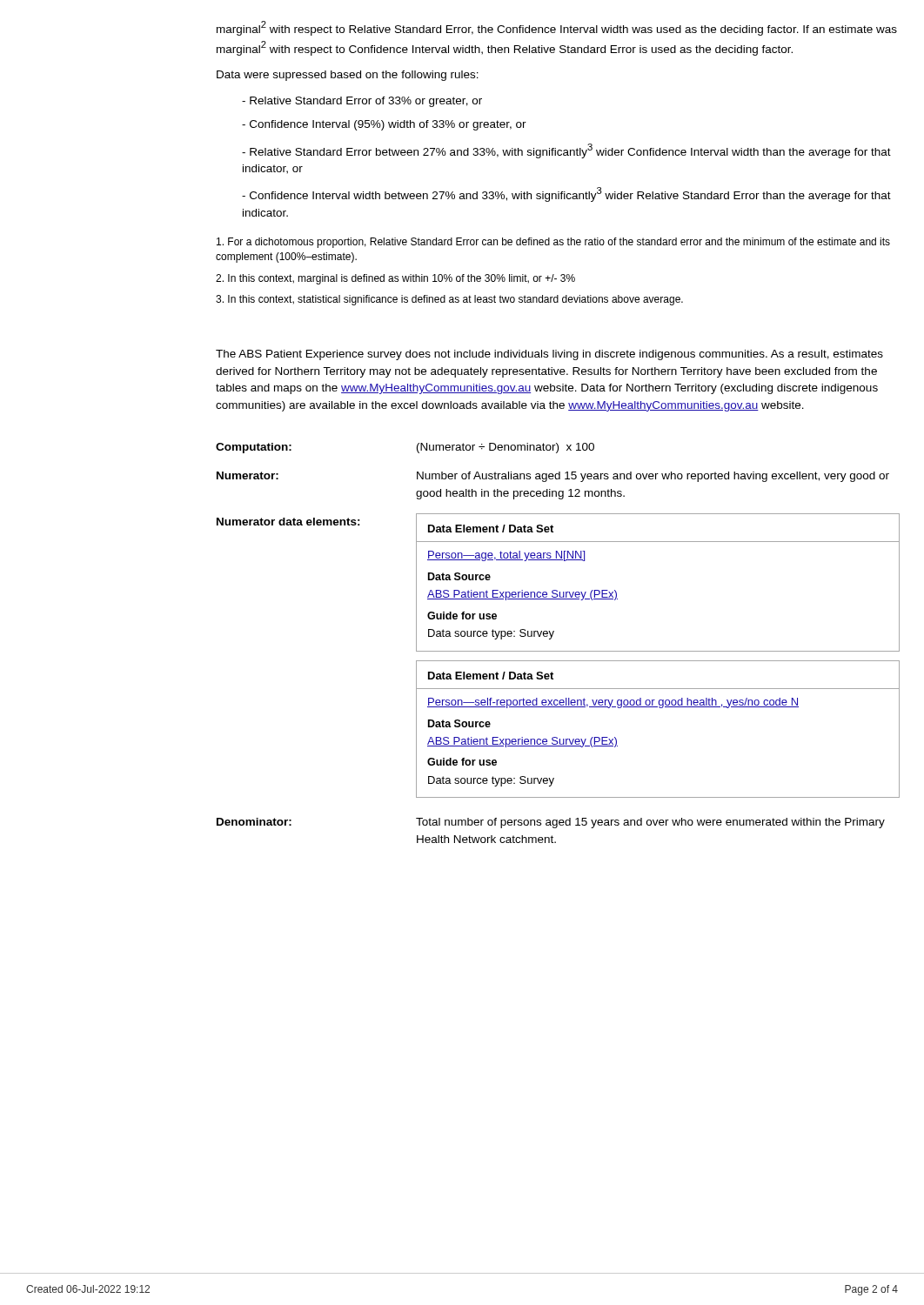Navigate to the block starting "Relative Standard Error of 33%"
Screen dimensions: 1305x924
[362, 100]
